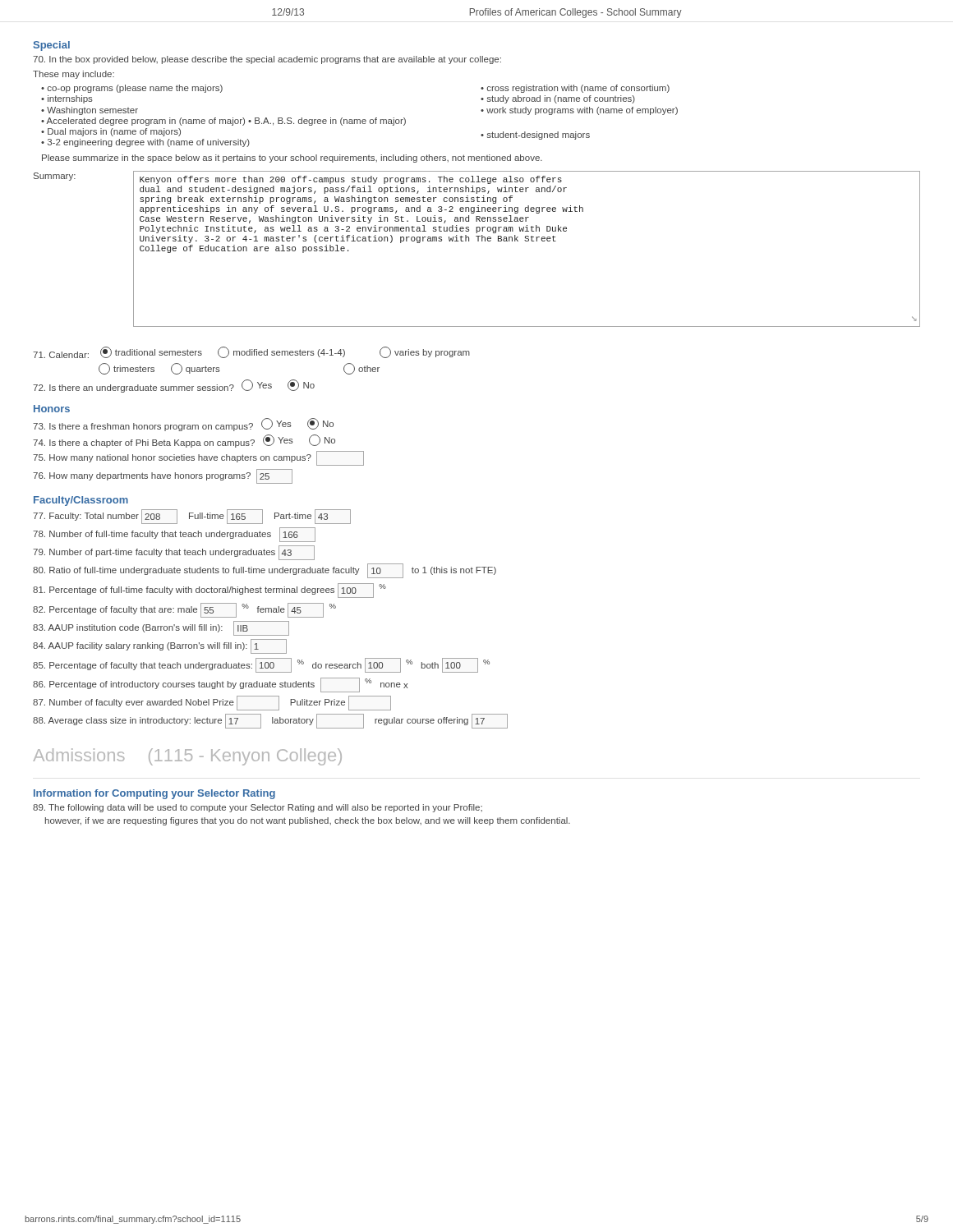Navigate to the text block starting "• work study programs with (name of employer)"

[579, 110]
